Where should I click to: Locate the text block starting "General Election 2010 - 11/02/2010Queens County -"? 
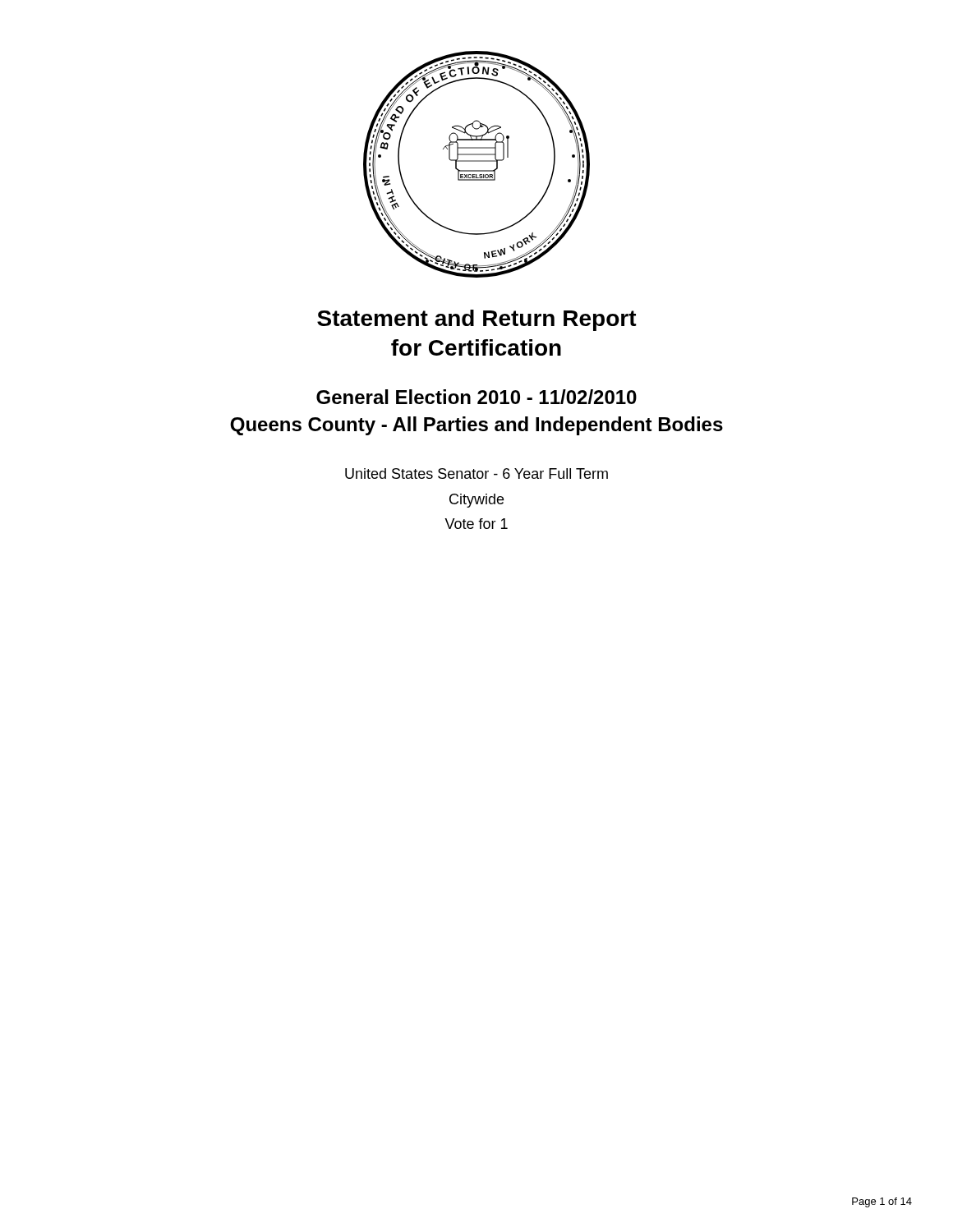[476, 411]
